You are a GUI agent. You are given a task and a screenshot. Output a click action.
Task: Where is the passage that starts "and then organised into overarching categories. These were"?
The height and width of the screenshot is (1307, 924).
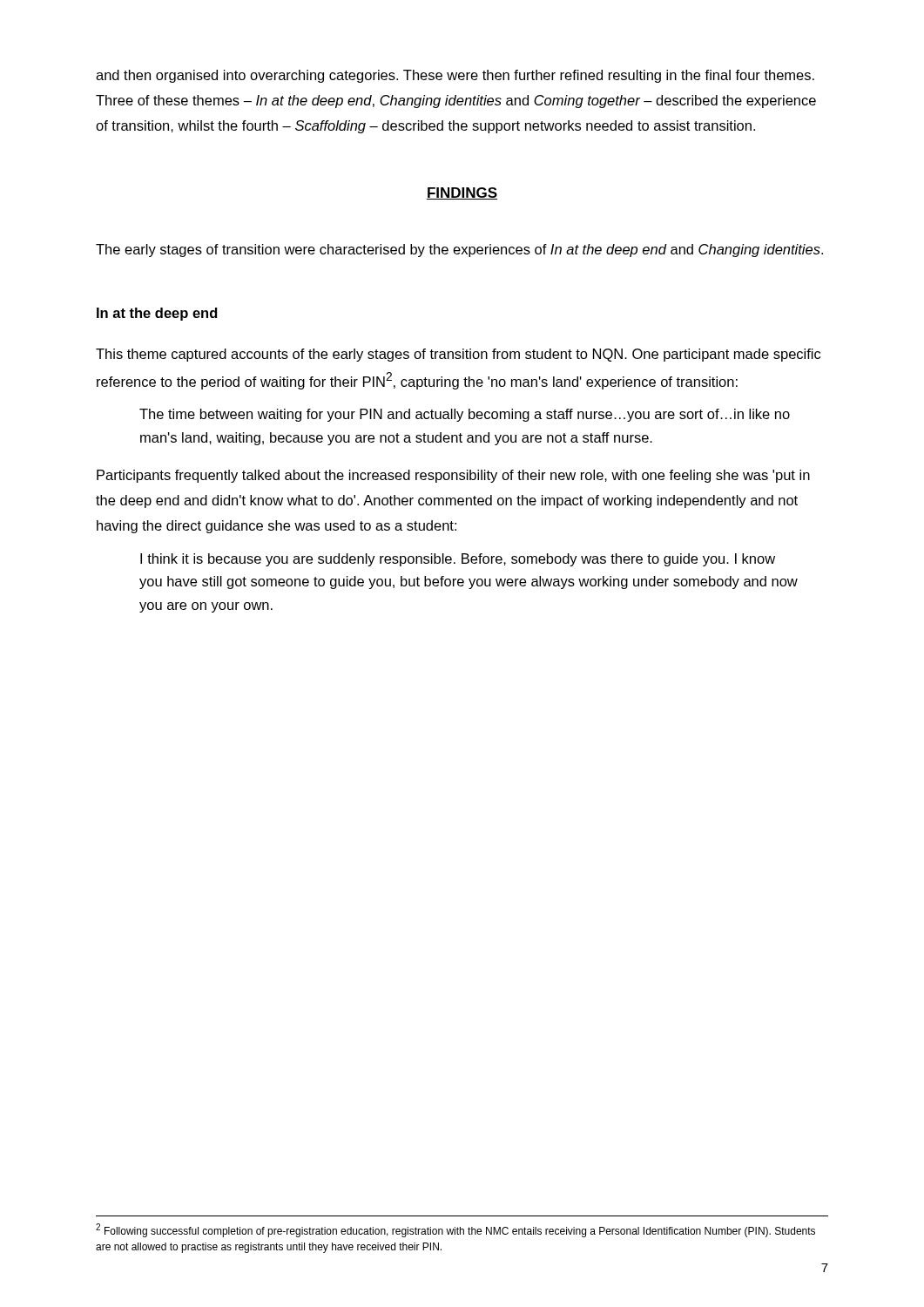456,100
